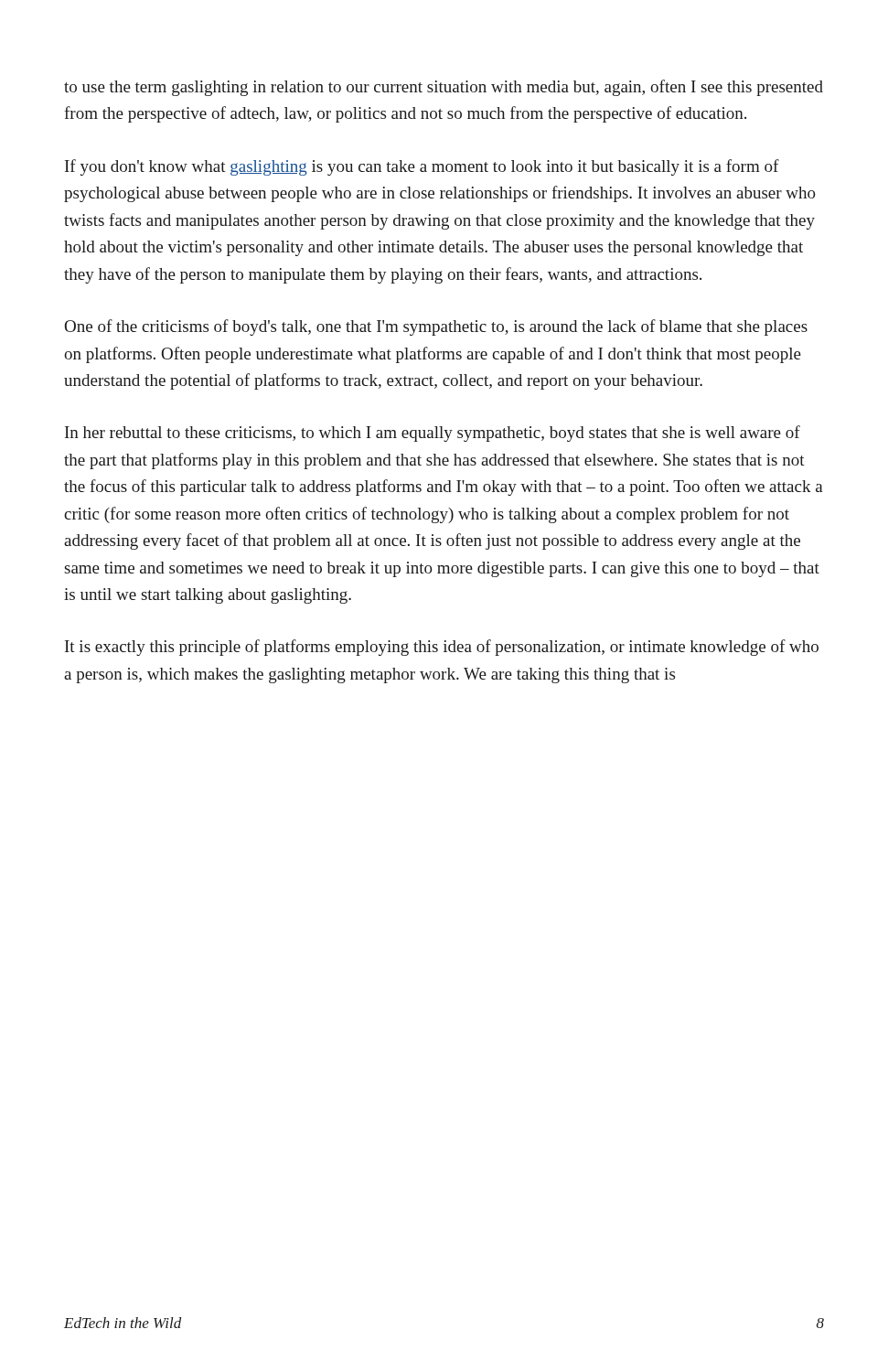Point to the block beginning "to use the term gaslighting in relation to"
888x1372 pixels.
(444, 100)
